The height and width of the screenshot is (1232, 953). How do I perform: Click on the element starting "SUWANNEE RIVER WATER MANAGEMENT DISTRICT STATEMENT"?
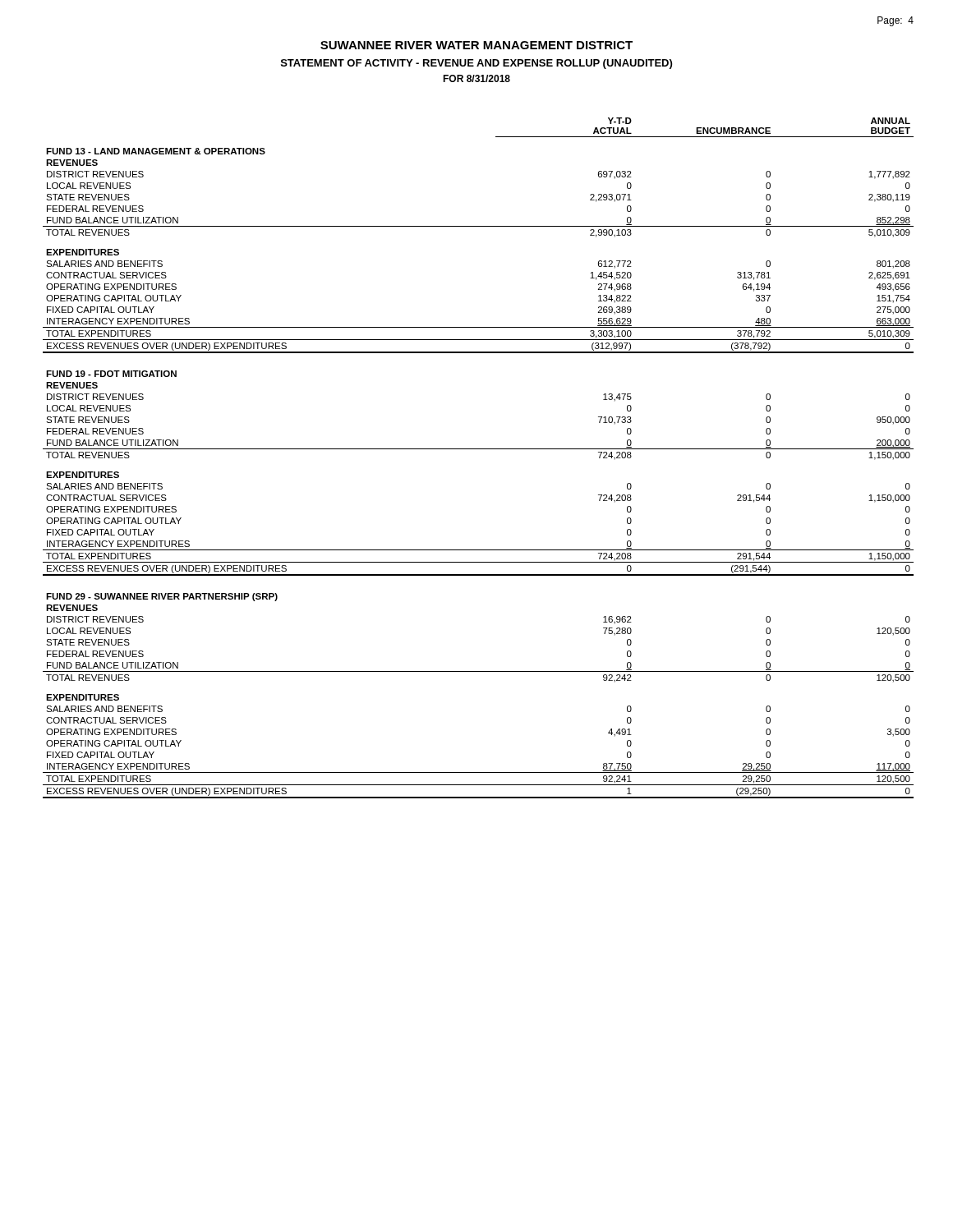(476, 62)
